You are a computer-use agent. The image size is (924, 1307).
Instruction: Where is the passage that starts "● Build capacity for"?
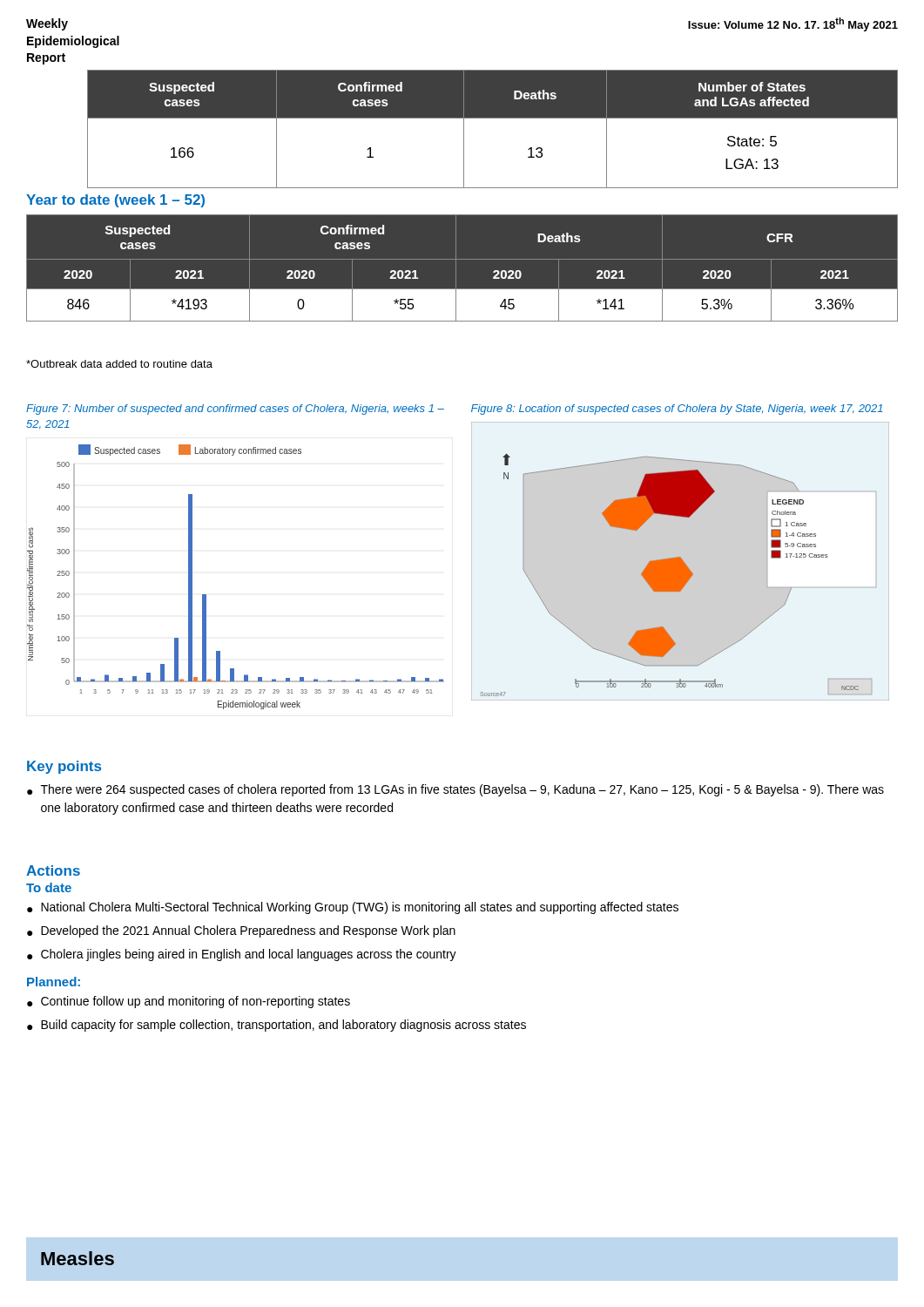[276, 1026]
